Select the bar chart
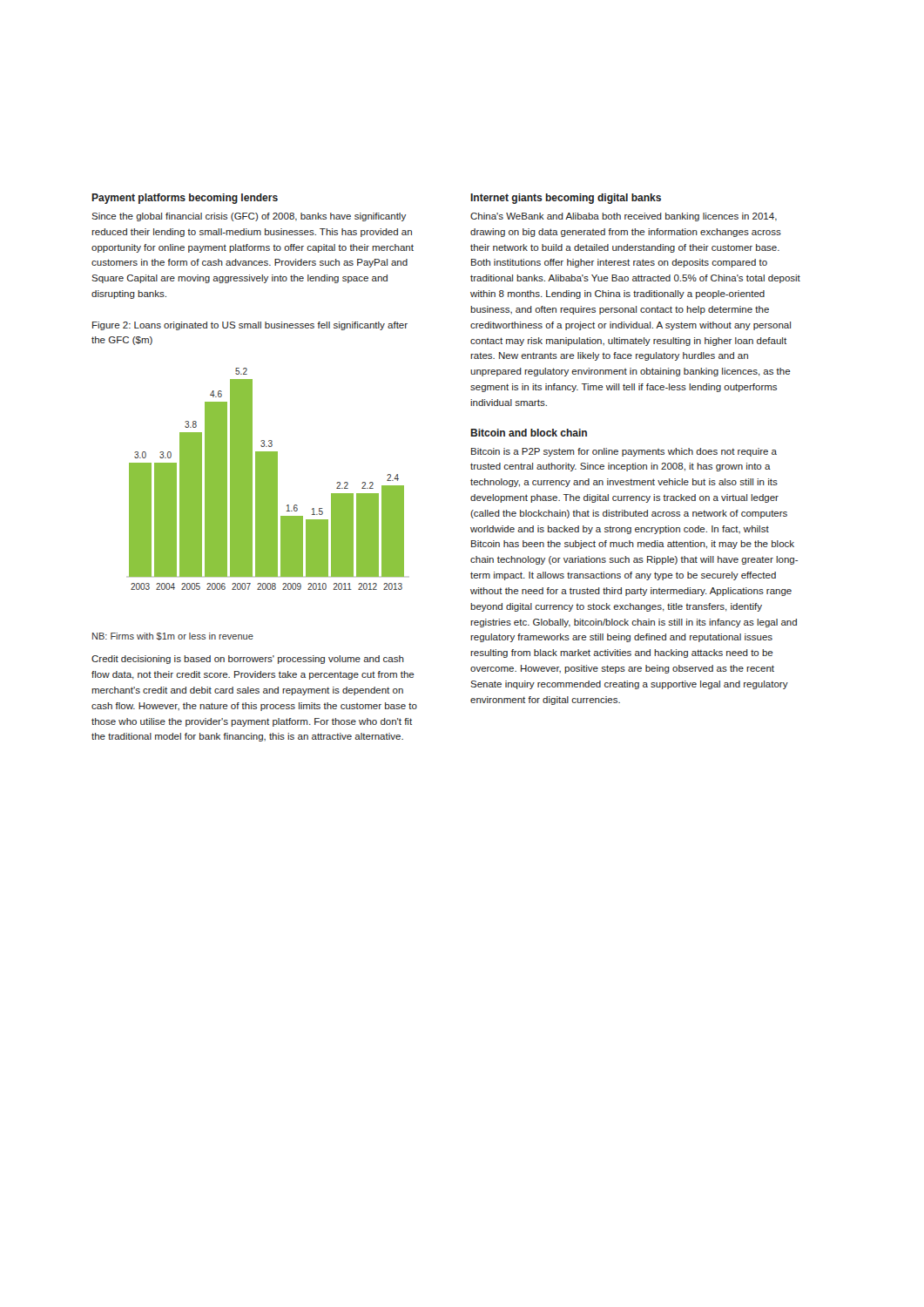The image size is (924, 1307). (x=253, y=491)
